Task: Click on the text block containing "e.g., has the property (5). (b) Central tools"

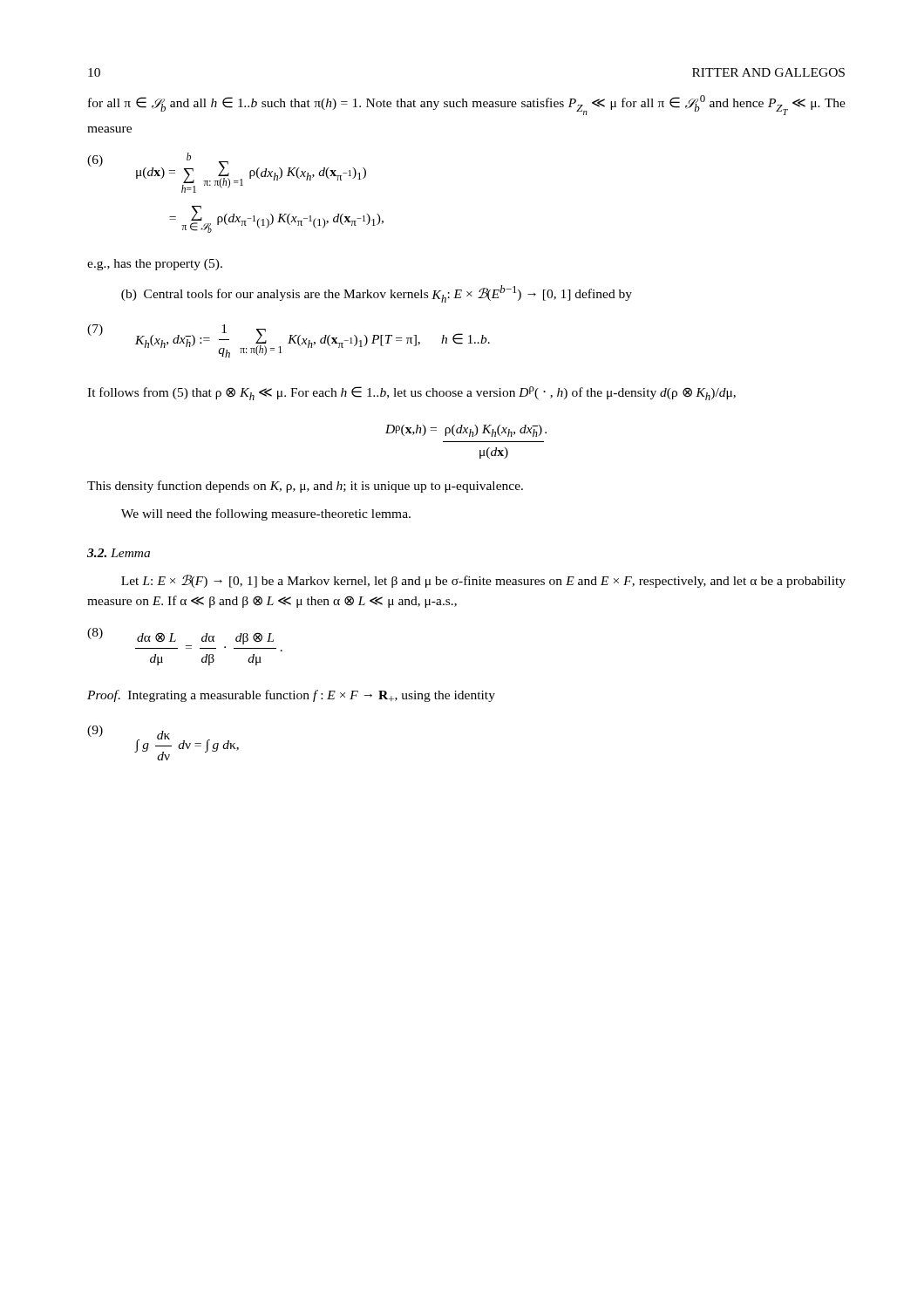Action: (466, 280)
